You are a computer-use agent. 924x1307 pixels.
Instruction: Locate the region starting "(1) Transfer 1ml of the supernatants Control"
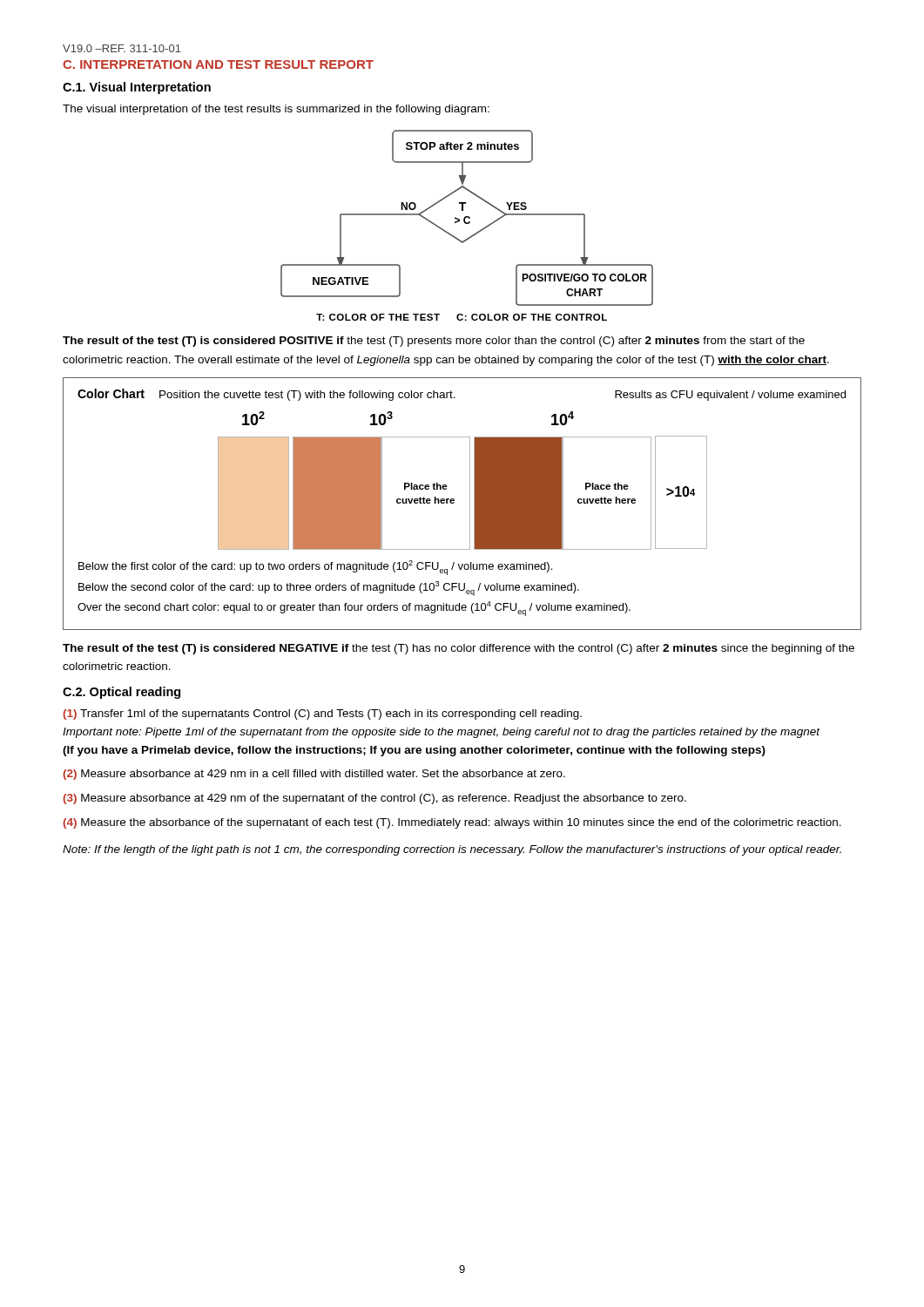click(x=441, y=731)
